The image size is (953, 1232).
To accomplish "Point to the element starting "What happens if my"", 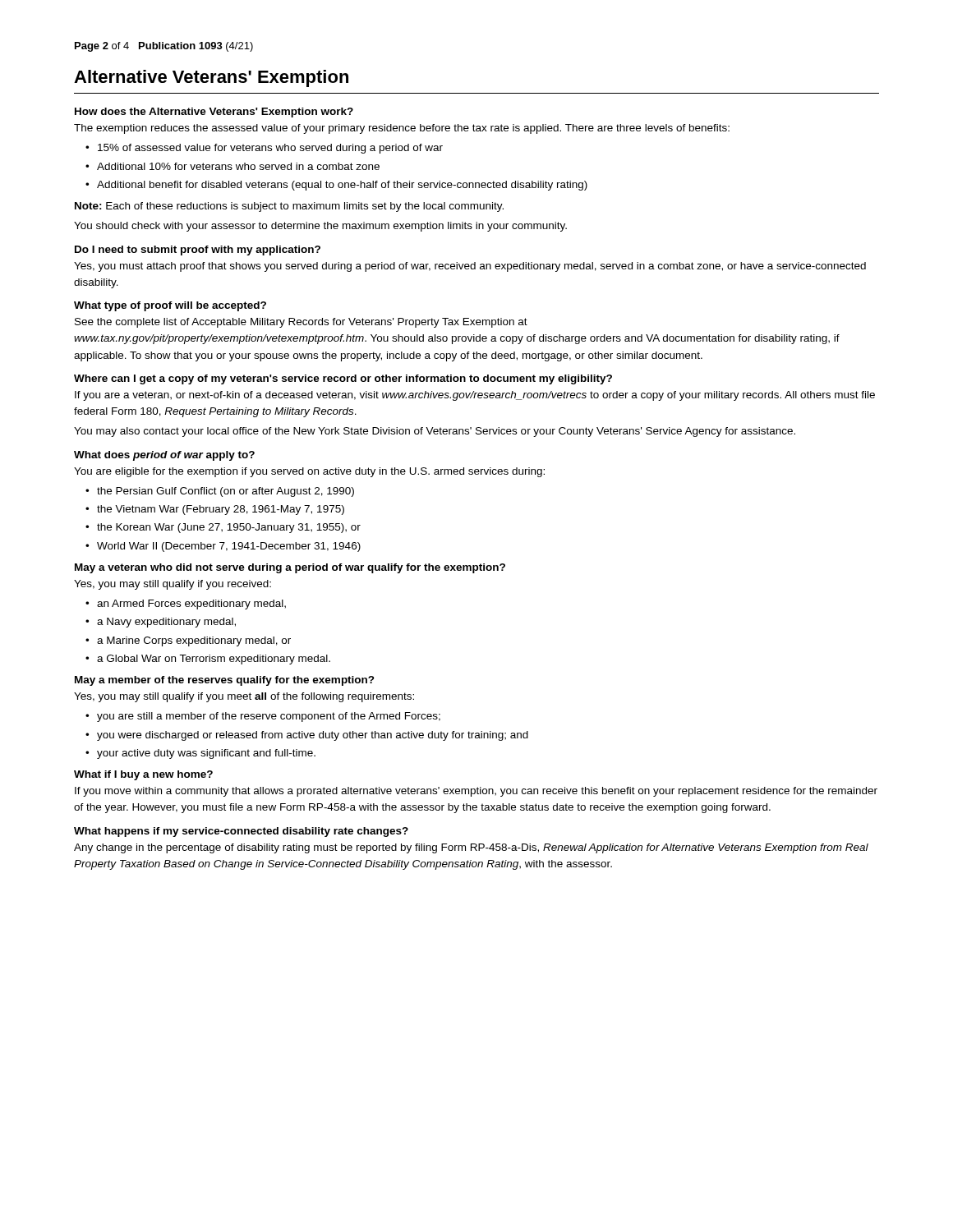I will point(241,830).
